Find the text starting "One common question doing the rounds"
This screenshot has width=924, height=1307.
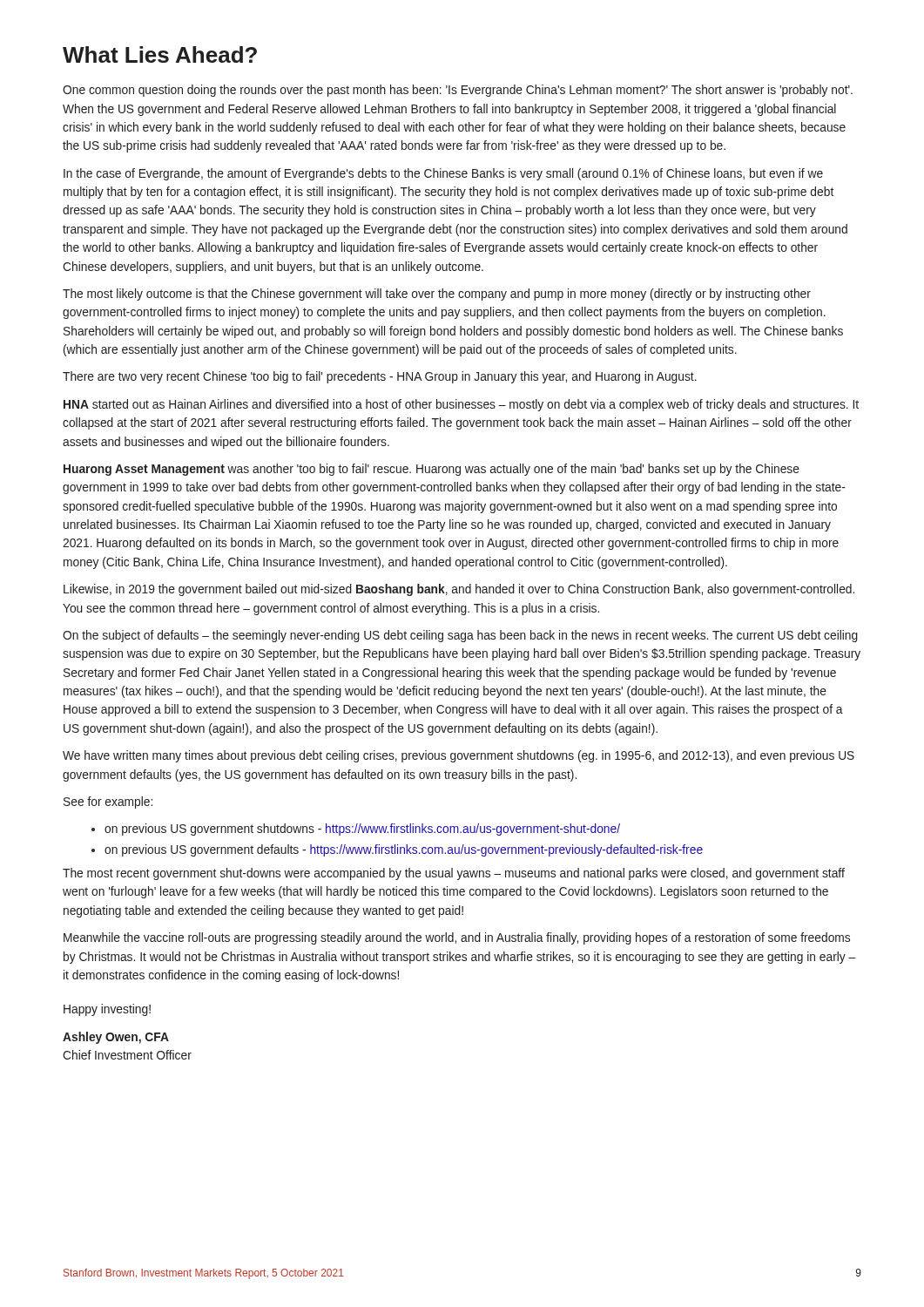click(458, 118)
